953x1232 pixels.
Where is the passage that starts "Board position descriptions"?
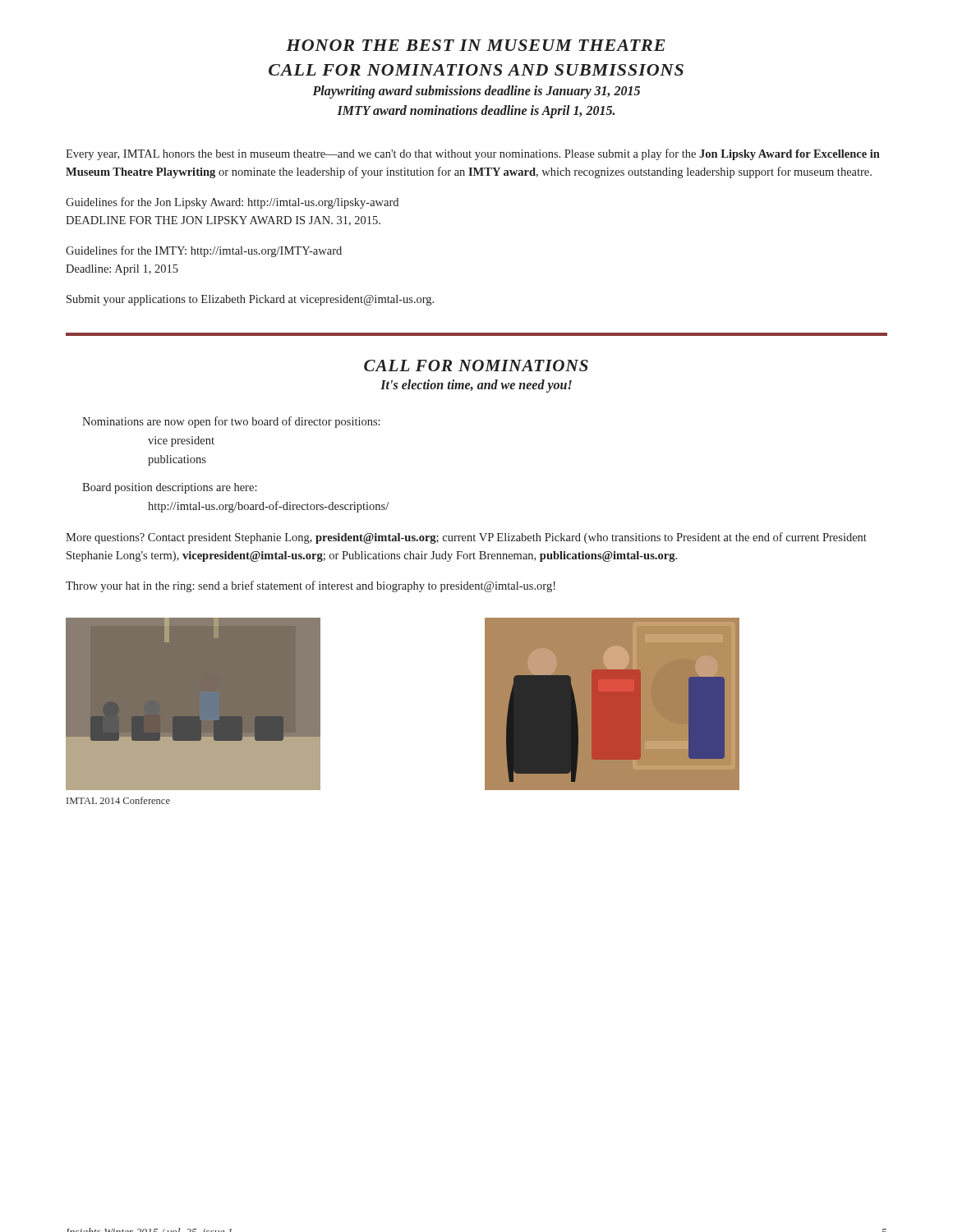[170, 488]
